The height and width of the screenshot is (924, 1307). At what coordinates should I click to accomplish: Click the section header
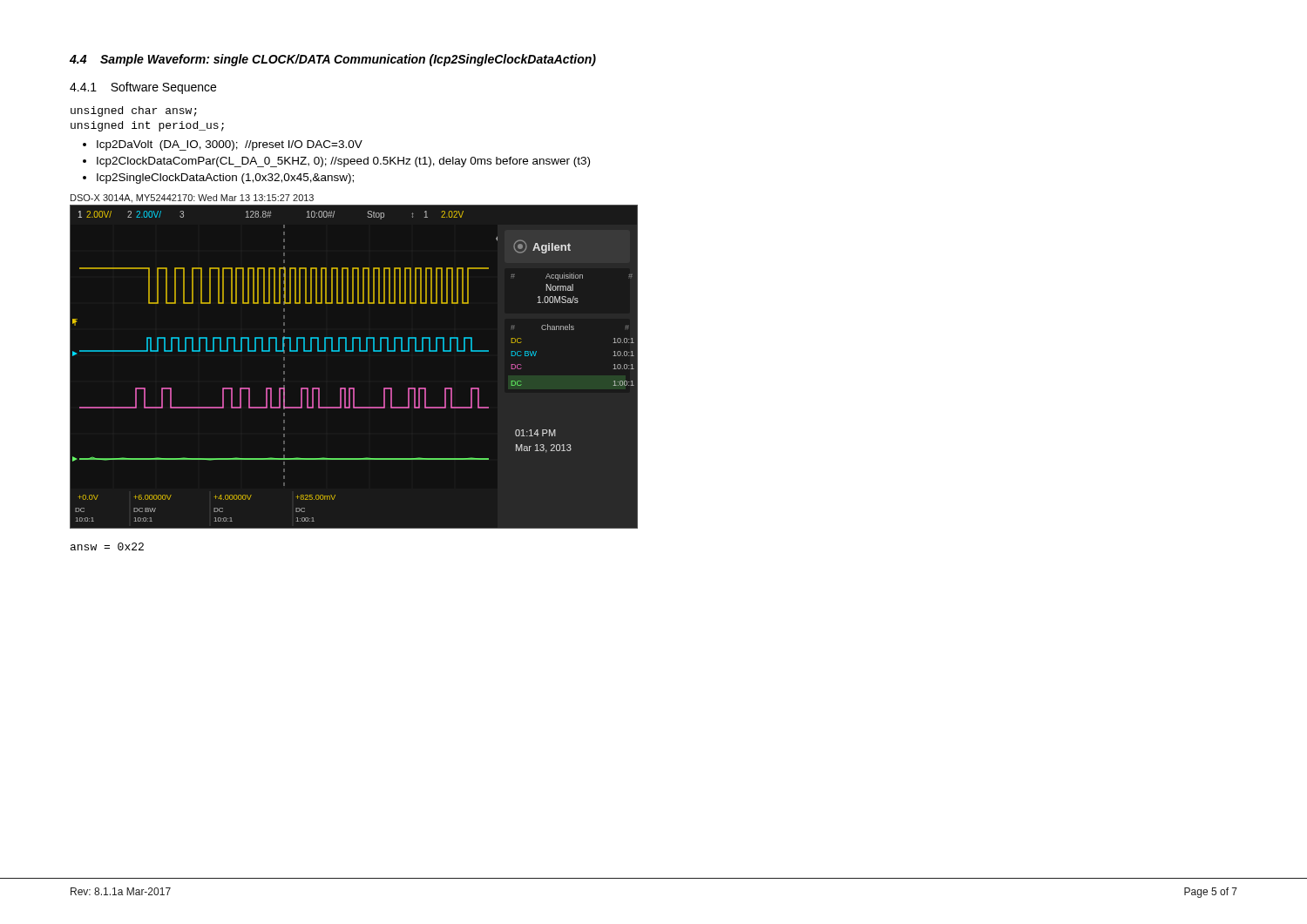pyautogui.click(x=333, y=59)
